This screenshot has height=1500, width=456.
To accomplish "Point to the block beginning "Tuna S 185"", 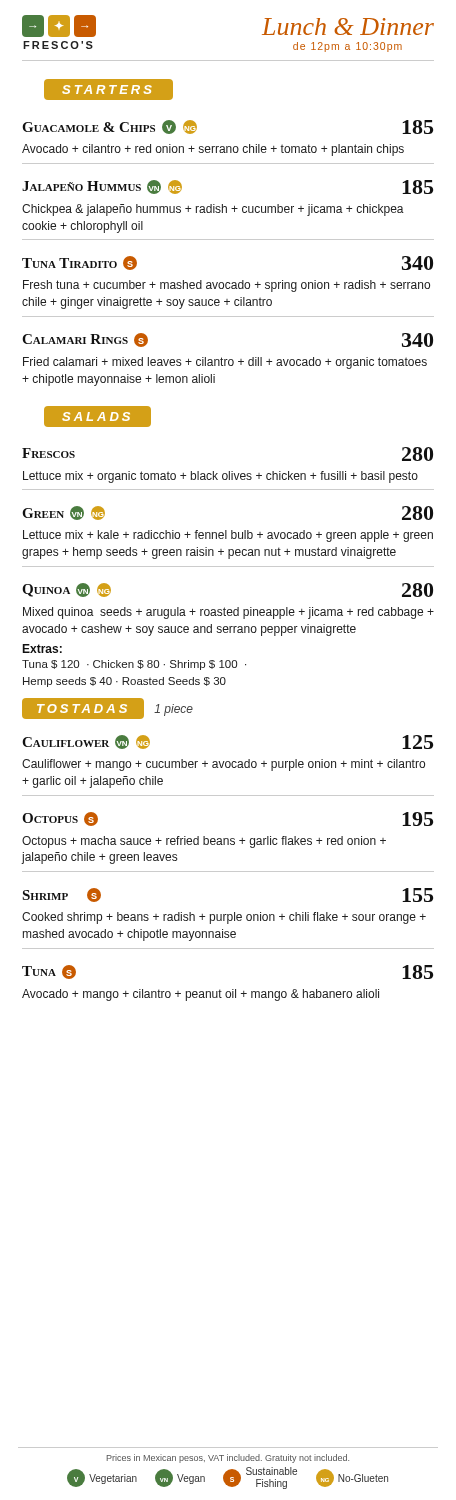I will 228,981.
